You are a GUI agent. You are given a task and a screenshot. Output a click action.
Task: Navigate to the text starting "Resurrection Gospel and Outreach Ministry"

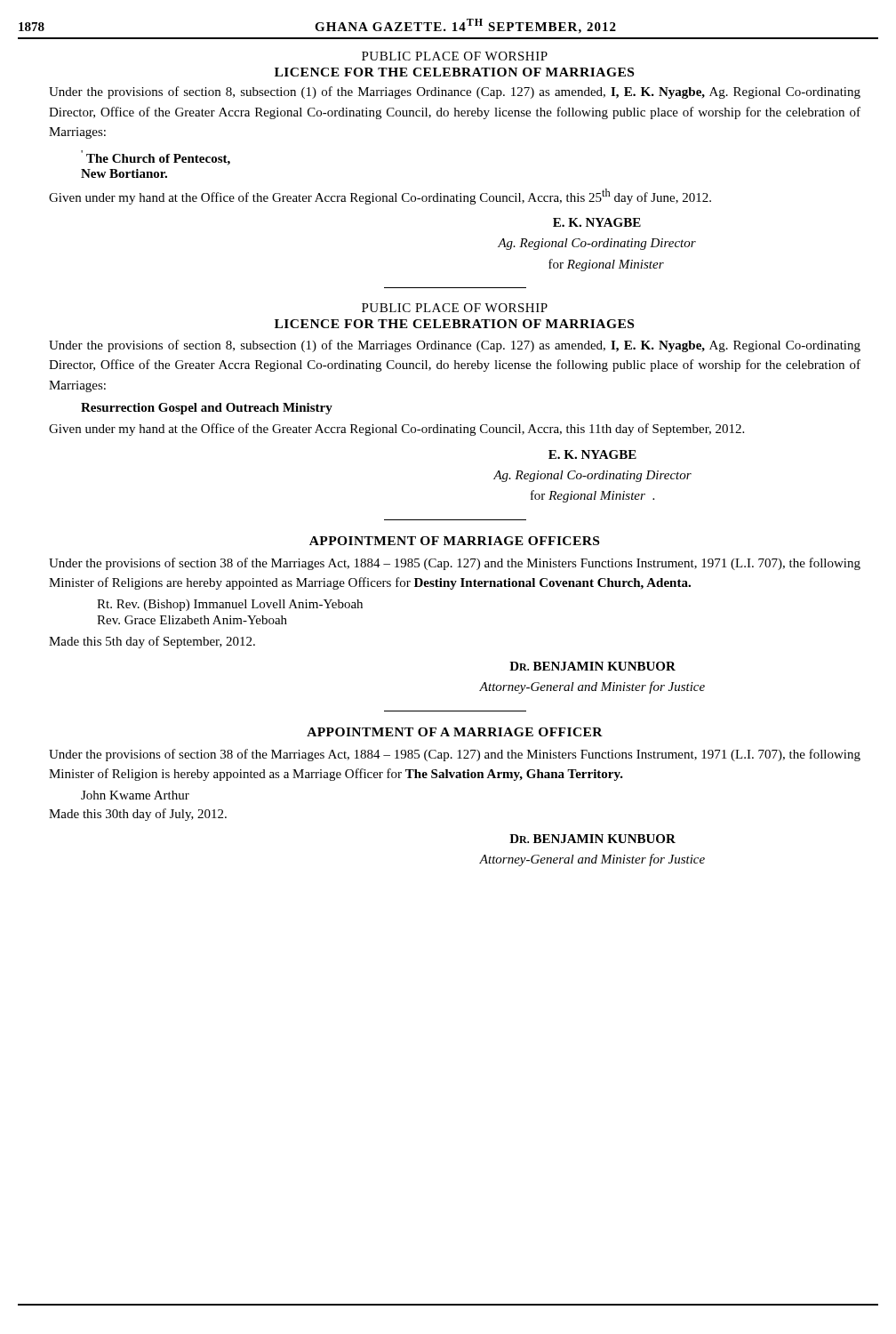pyautogui.click(x=207, y=408)
